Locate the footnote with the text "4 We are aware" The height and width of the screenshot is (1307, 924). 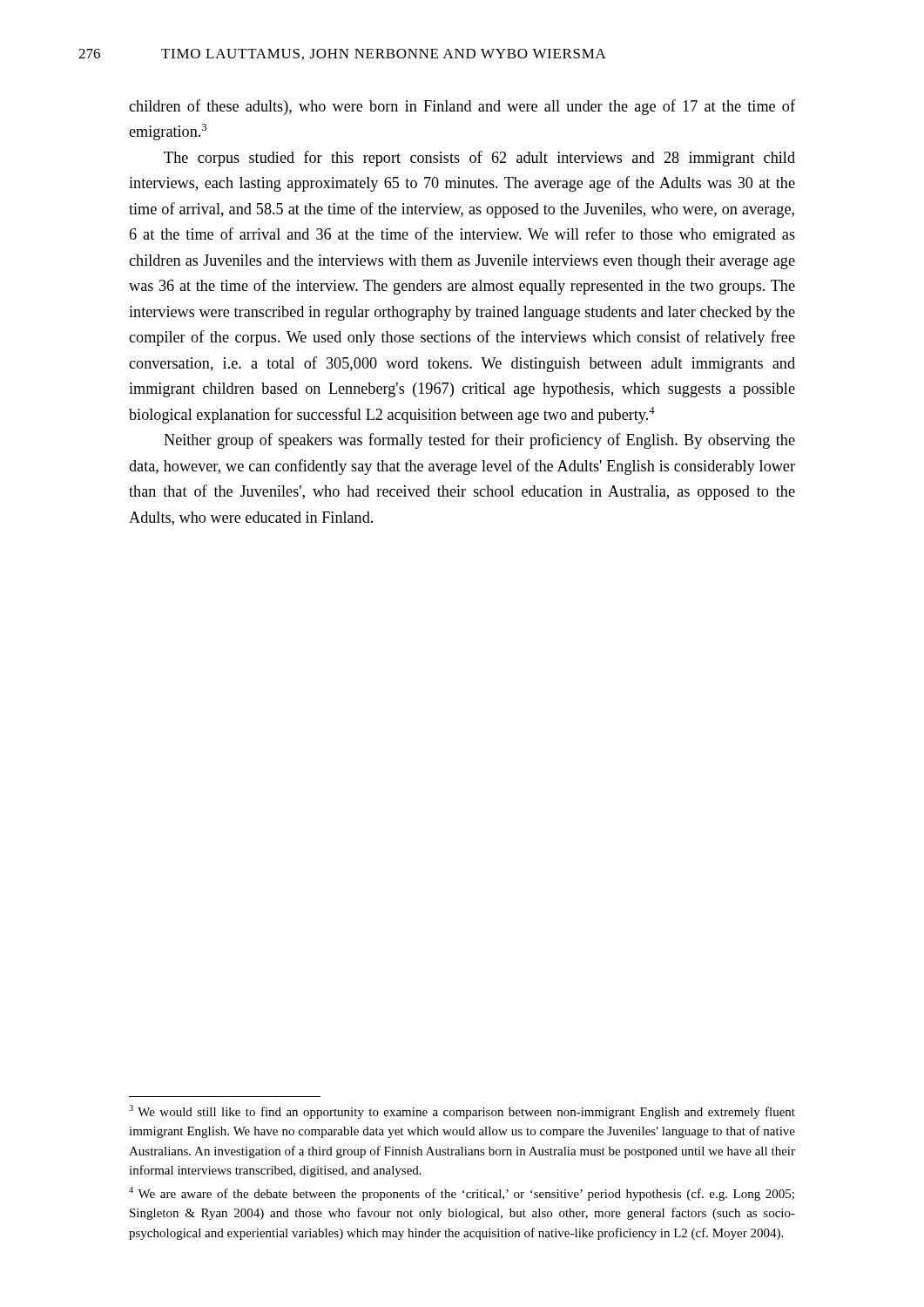(x=462, y=1212)
